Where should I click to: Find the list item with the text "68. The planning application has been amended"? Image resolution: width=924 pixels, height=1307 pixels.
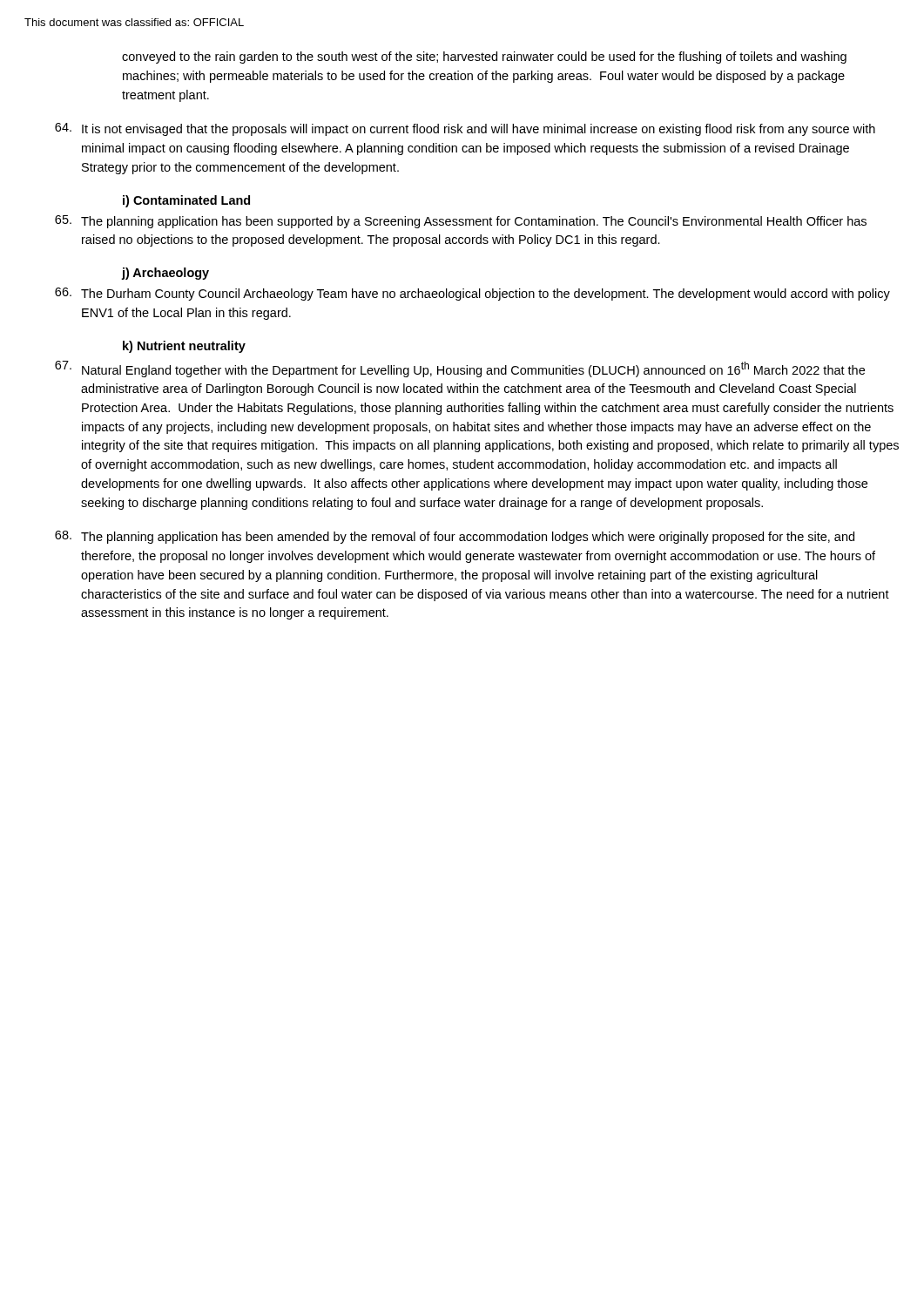point(462,576)
